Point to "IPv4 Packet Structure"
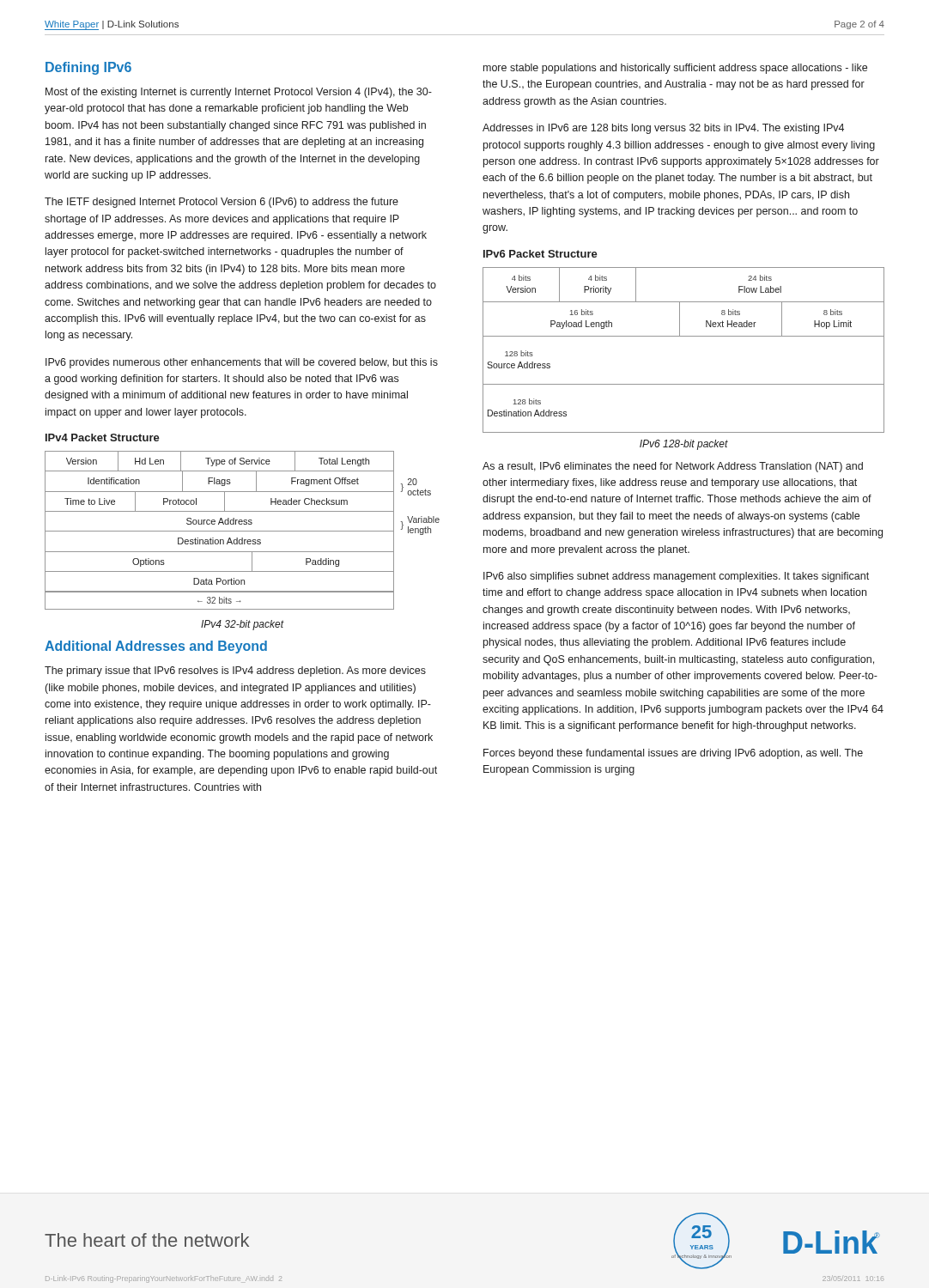 (102, 438)
